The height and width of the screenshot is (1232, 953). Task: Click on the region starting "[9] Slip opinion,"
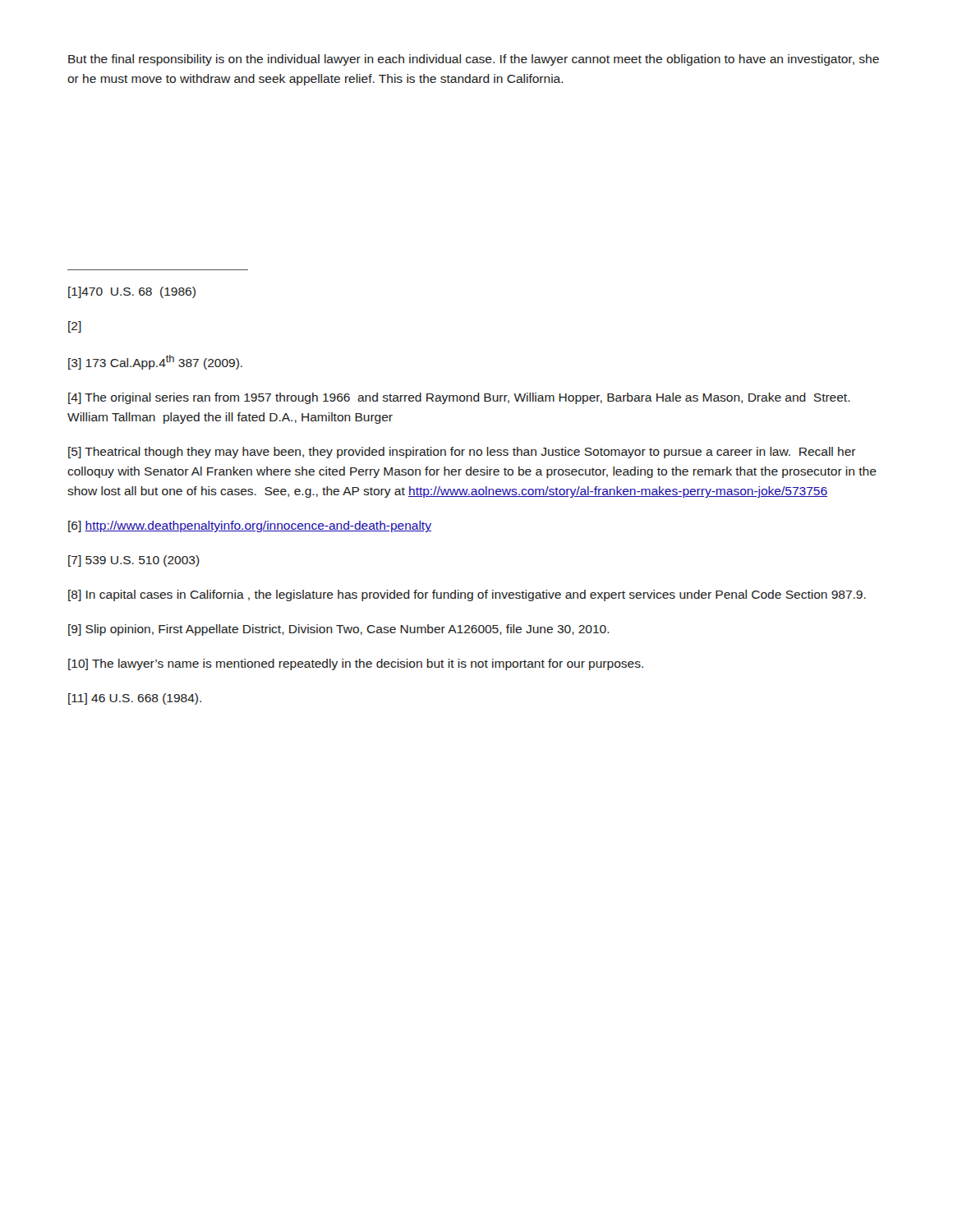pyautogui.click(x=339, y=629)
